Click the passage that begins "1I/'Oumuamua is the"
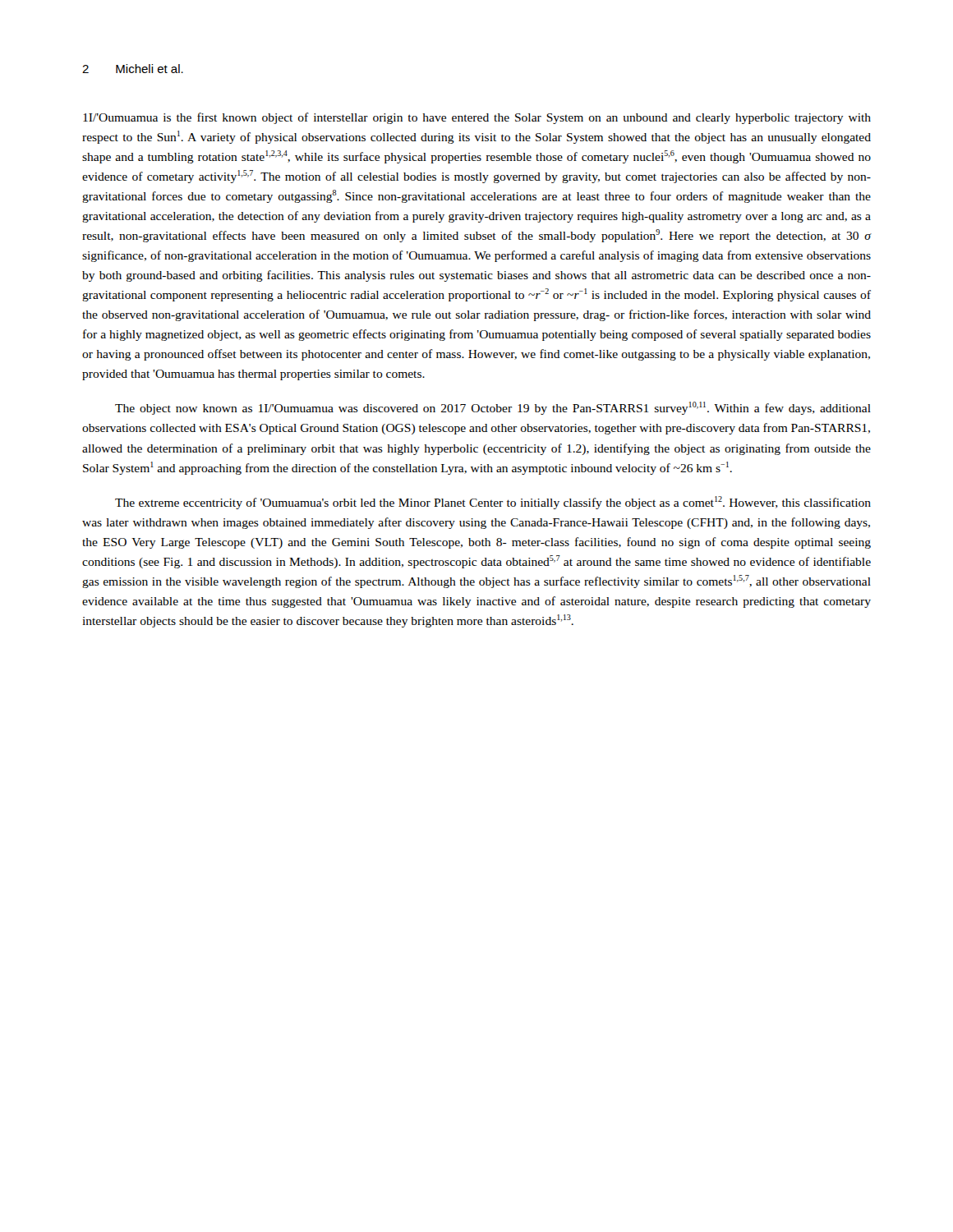This screenshot has height=1232, width=953. point(476,245)
